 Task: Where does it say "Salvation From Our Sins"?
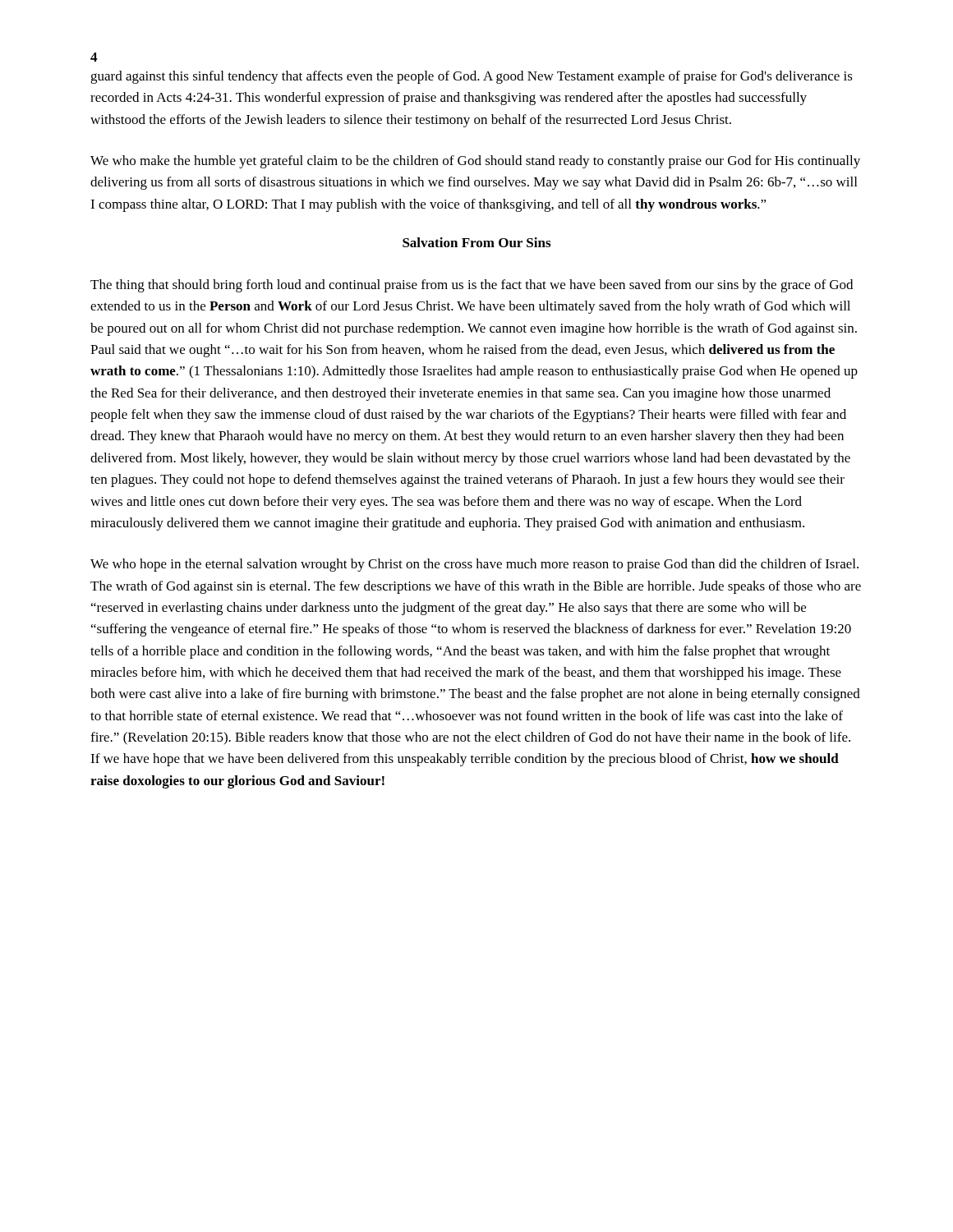click(476, 243)
